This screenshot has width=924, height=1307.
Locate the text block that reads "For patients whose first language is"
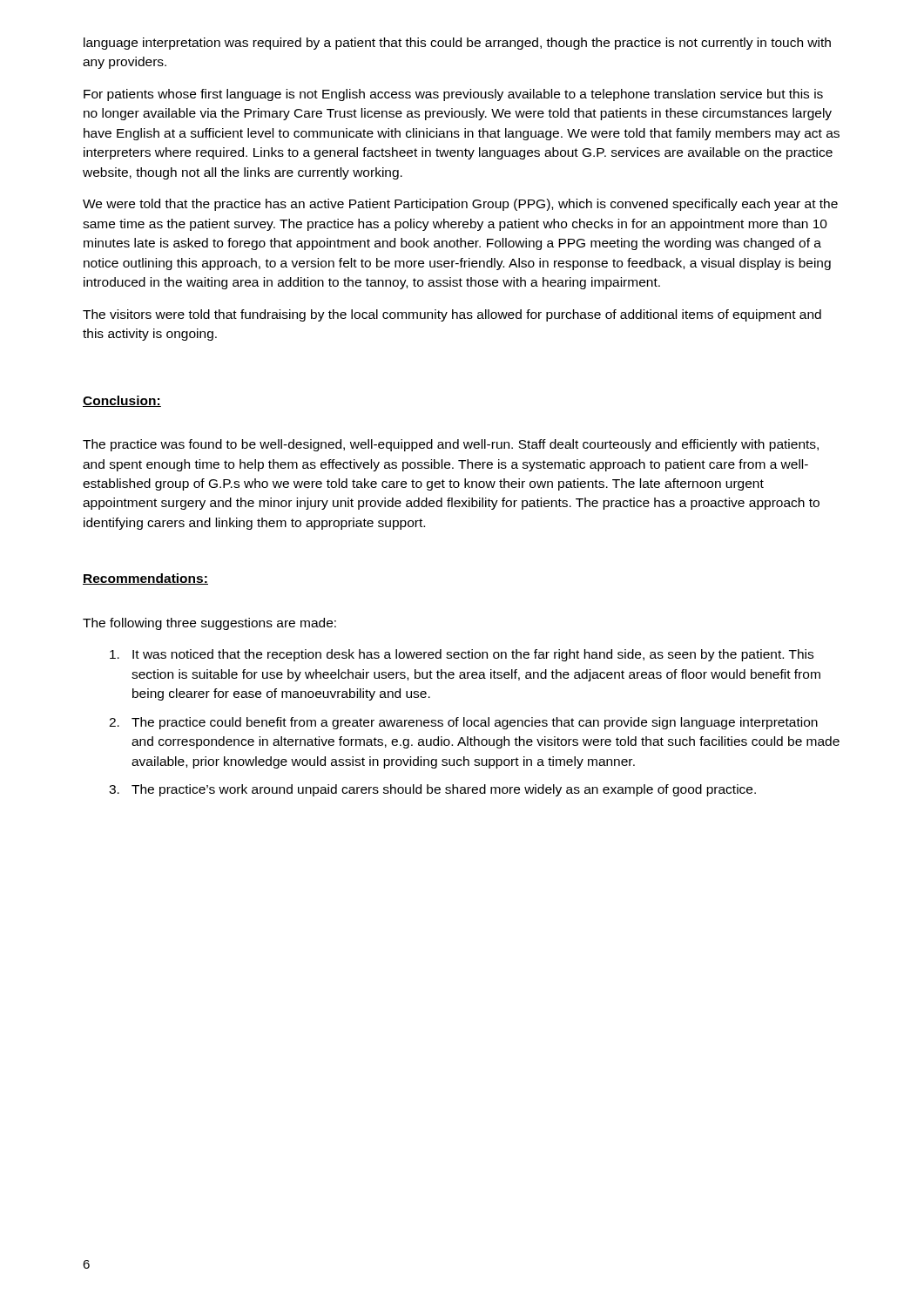point(461,133)
